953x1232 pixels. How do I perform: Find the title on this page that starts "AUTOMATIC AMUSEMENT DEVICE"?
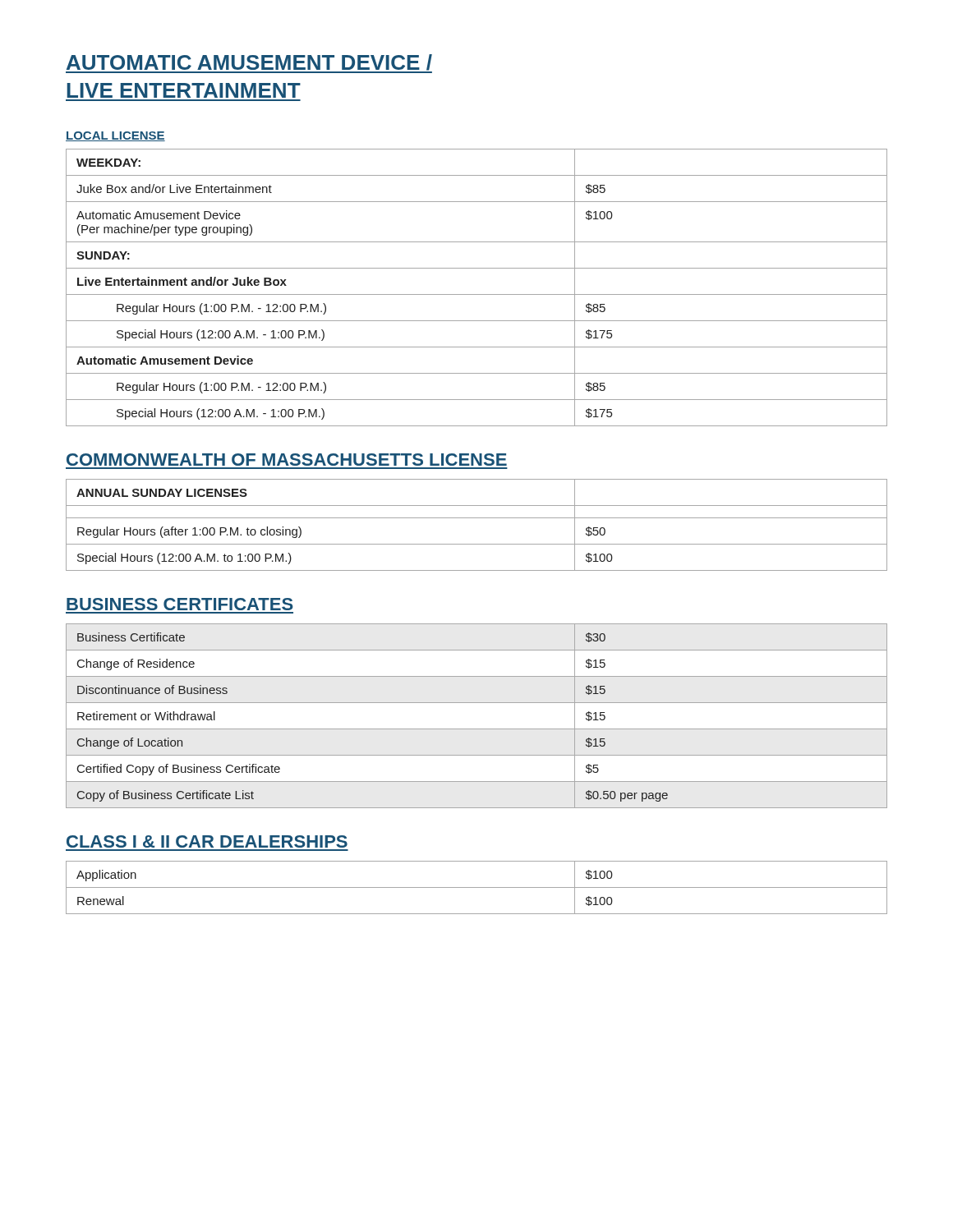coord(249,76)
